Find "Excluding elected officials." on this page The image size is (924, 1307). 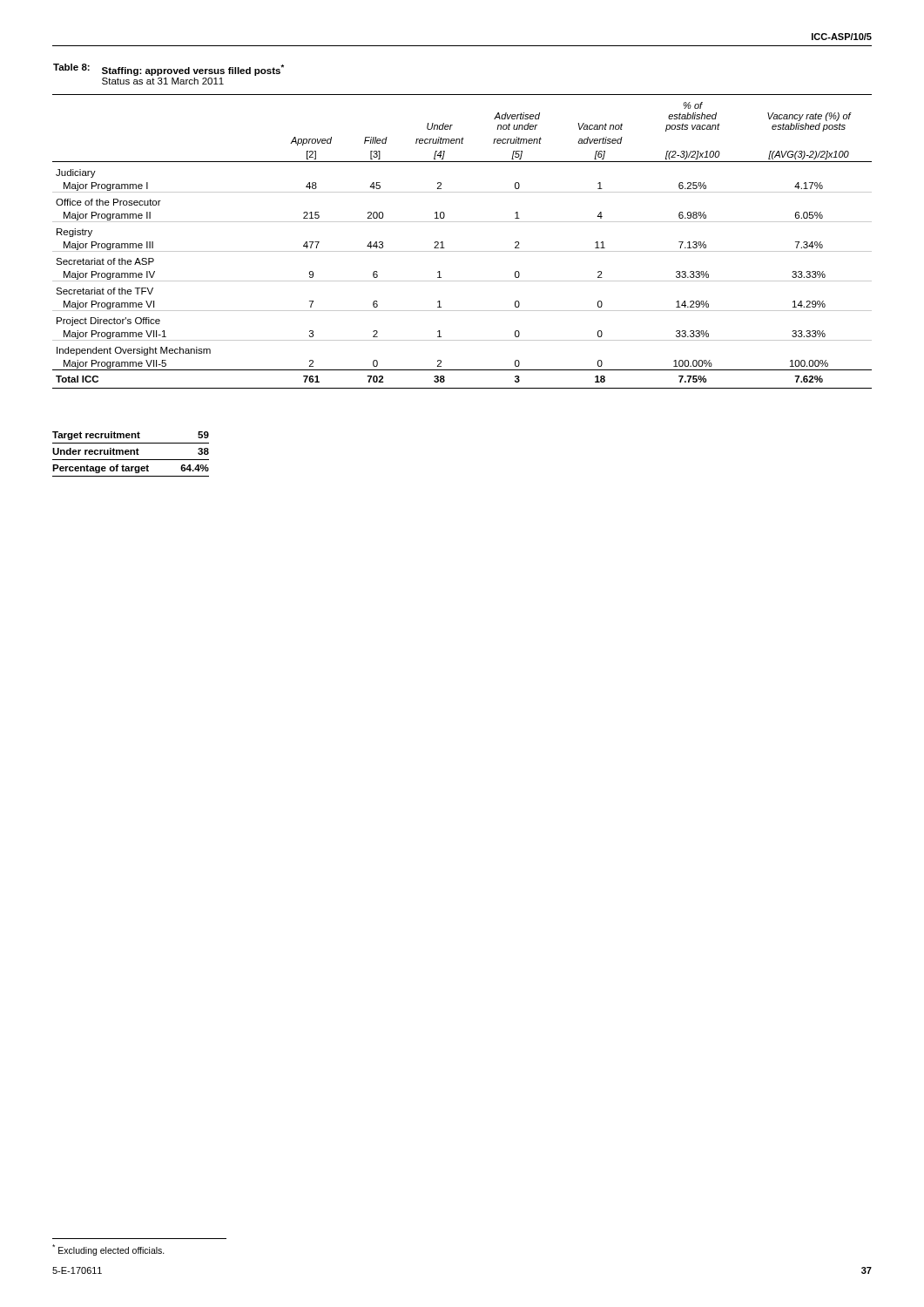click(x=139, y=1246)
